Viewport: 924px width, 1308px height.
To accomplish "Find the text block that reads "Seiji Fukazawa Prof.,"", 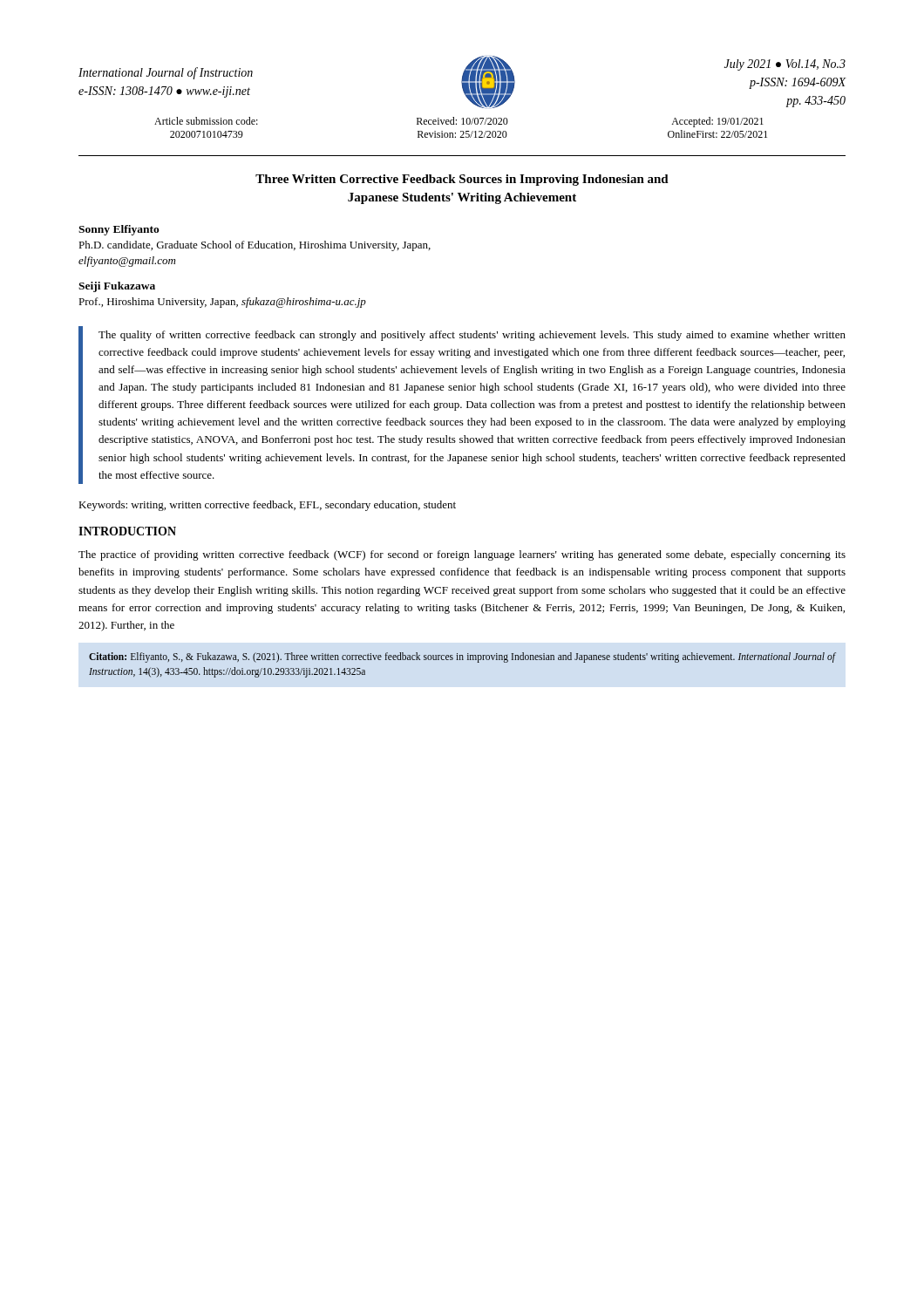I will coord(117,287).
